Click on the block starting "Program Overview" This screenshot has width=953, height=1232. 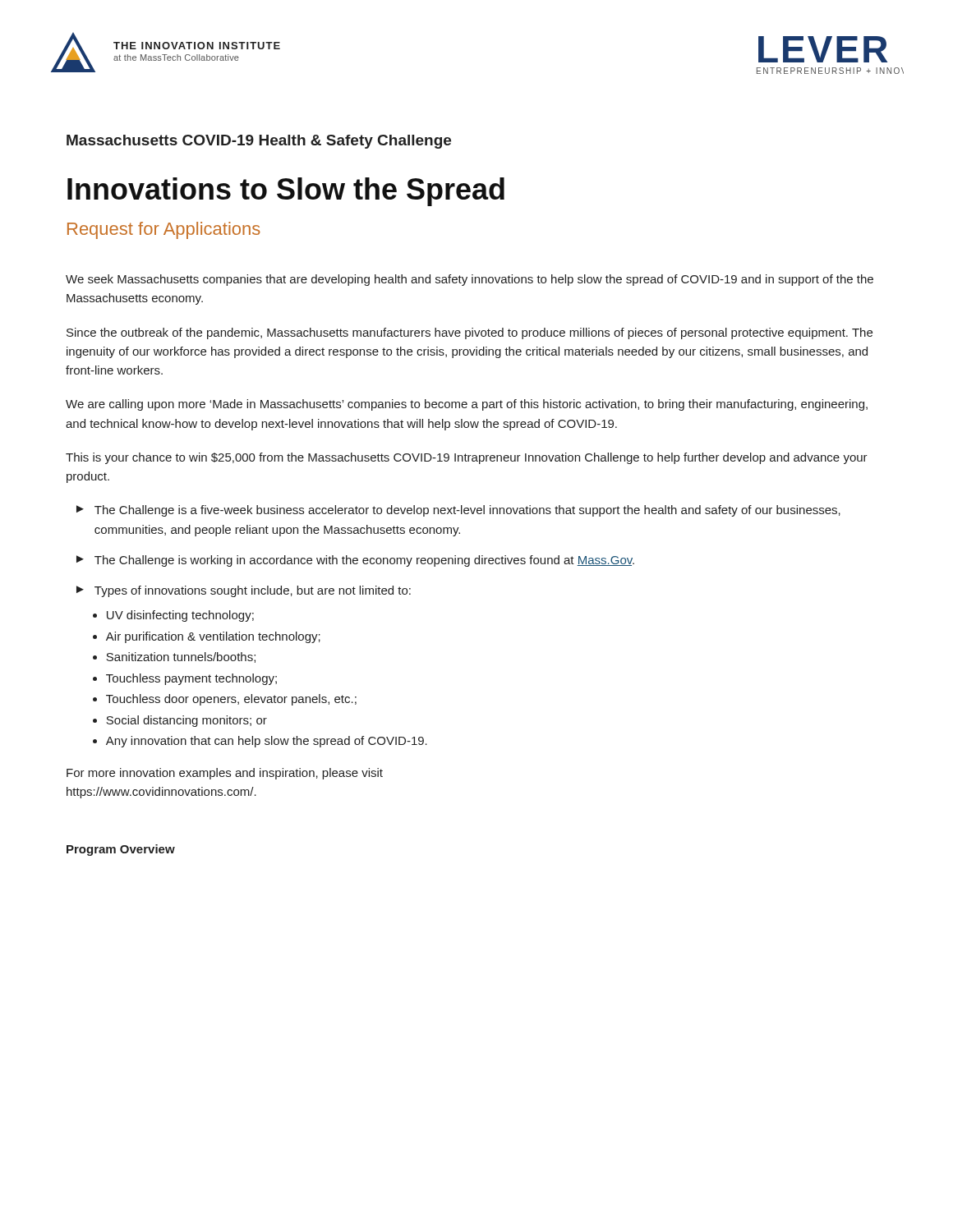pos(120,849)
